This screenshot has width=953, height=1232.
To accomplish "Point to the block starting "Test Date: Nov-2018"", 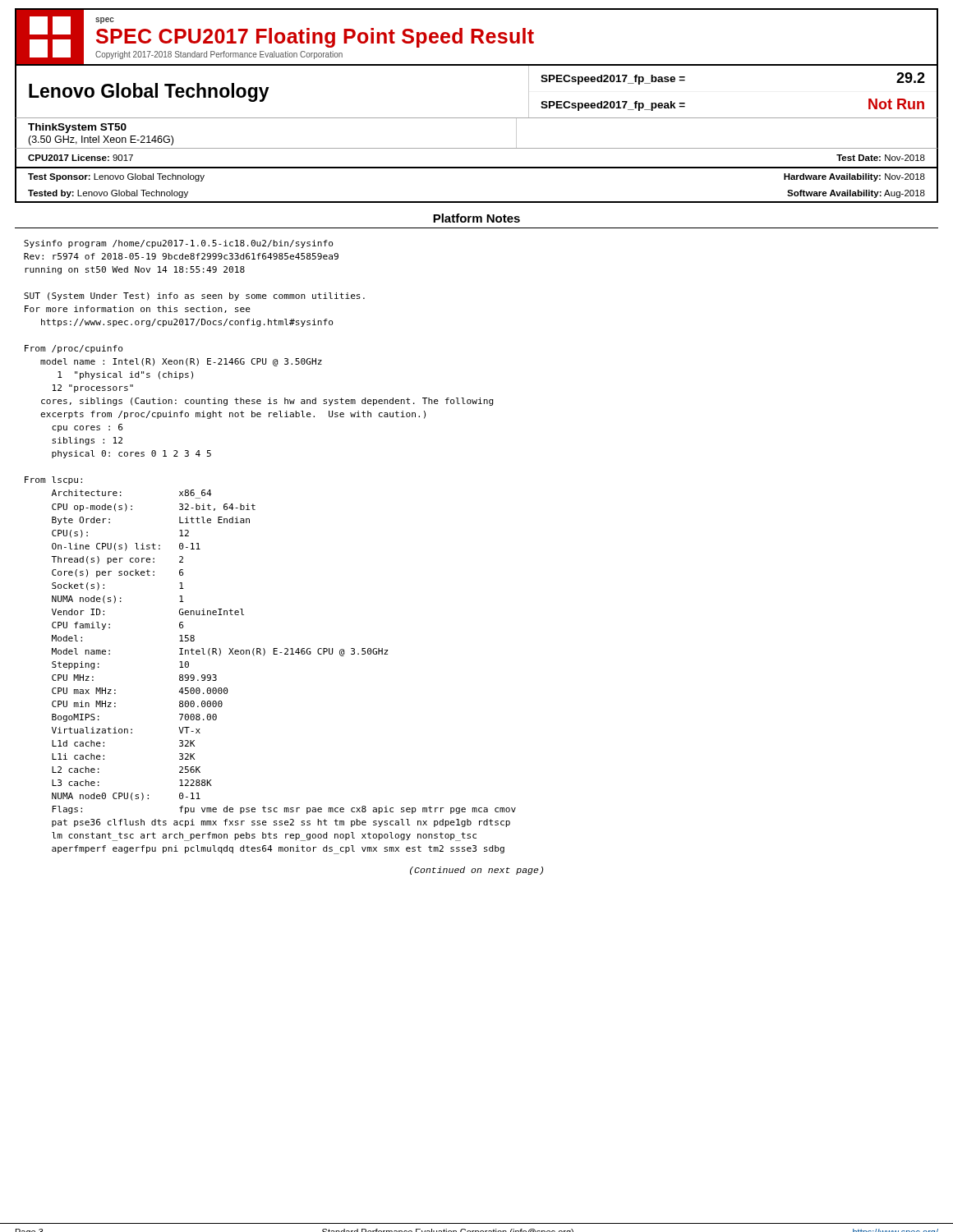I will (x=881, y=158).
